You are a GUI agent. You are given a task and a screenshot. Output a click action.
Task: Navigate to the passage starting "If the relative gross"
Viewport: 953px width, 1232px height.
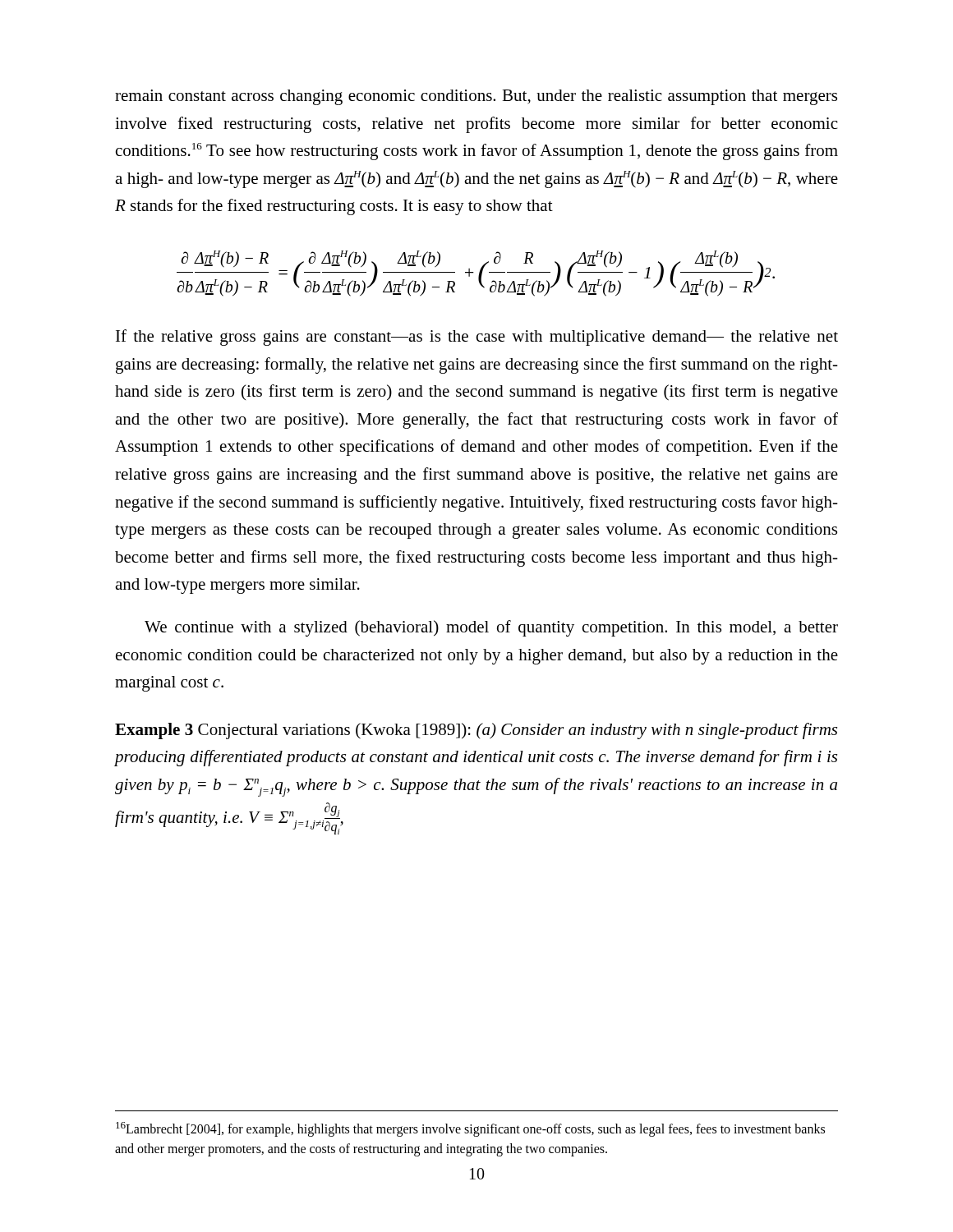tap(476, 460)
